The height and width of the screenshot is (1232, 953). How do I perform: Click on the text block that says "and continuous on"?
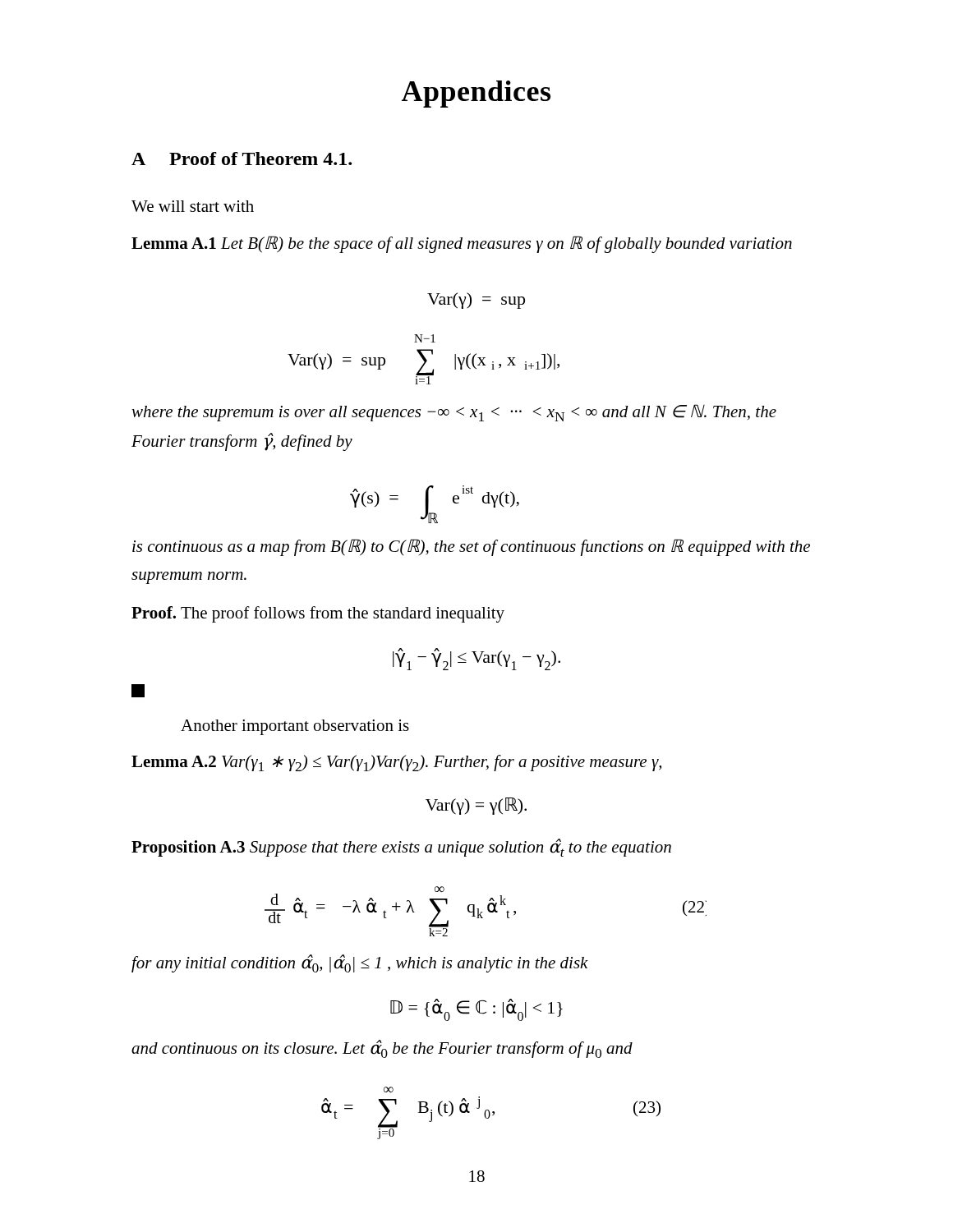coord(382,1050)
